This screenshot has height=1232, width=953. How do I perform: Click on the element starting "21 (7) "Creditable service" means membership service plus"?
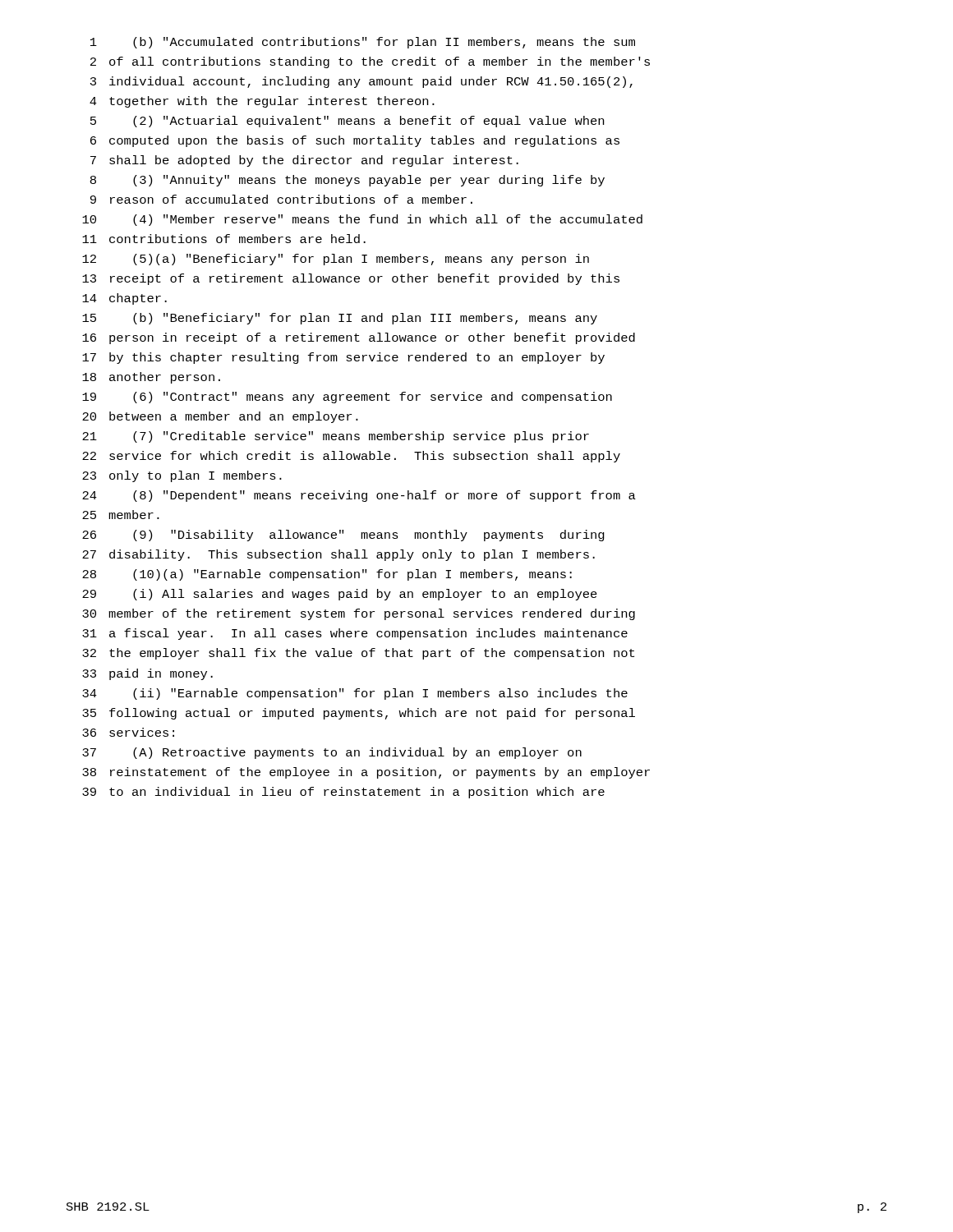tap(476, 437)
